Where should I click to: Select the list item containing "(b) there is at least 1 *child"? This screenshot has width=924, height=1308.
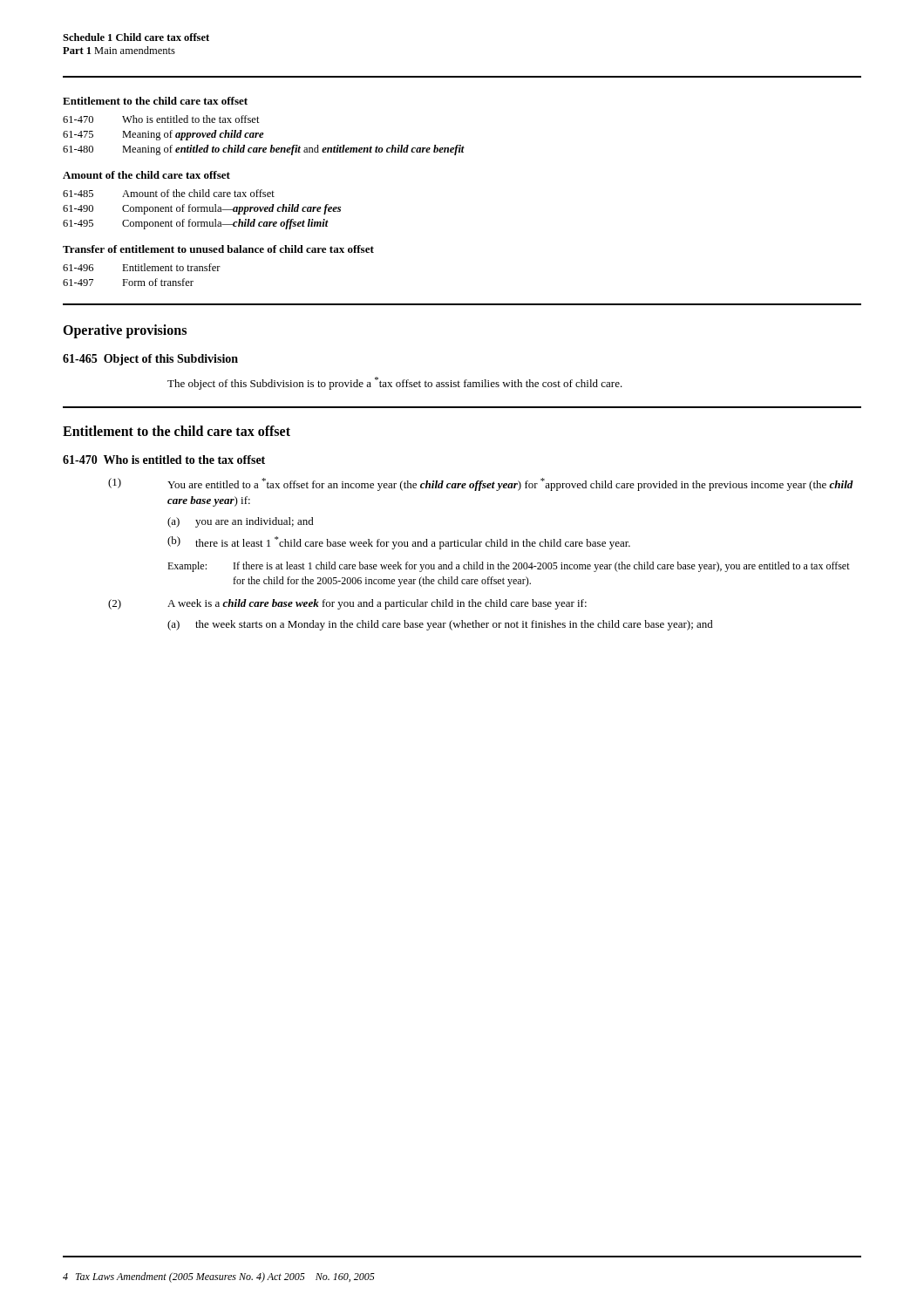(399, 542)
